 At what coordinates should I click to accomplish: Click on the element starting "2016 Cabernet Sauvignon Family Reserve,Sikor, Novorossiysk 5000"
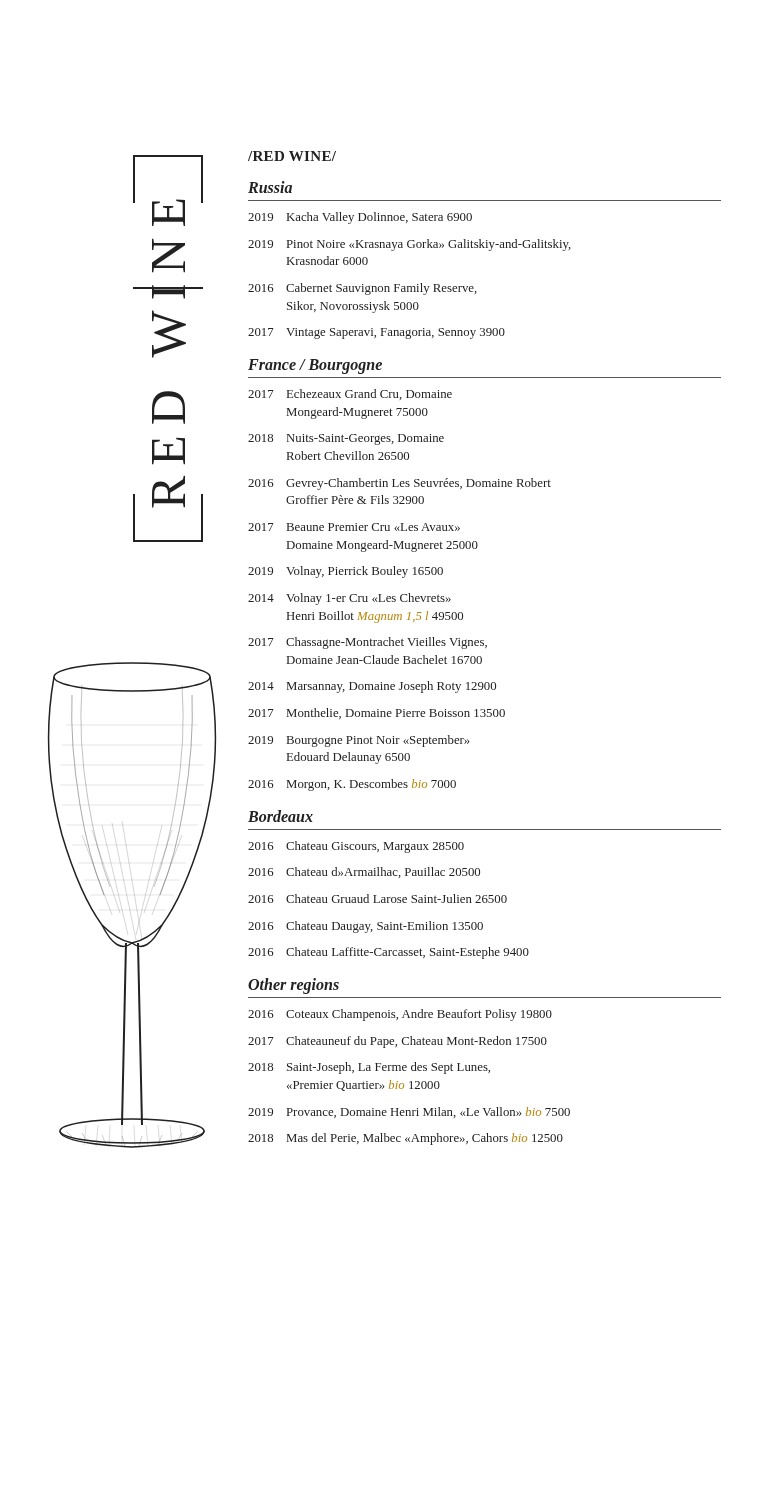click(x=485, y=298)
